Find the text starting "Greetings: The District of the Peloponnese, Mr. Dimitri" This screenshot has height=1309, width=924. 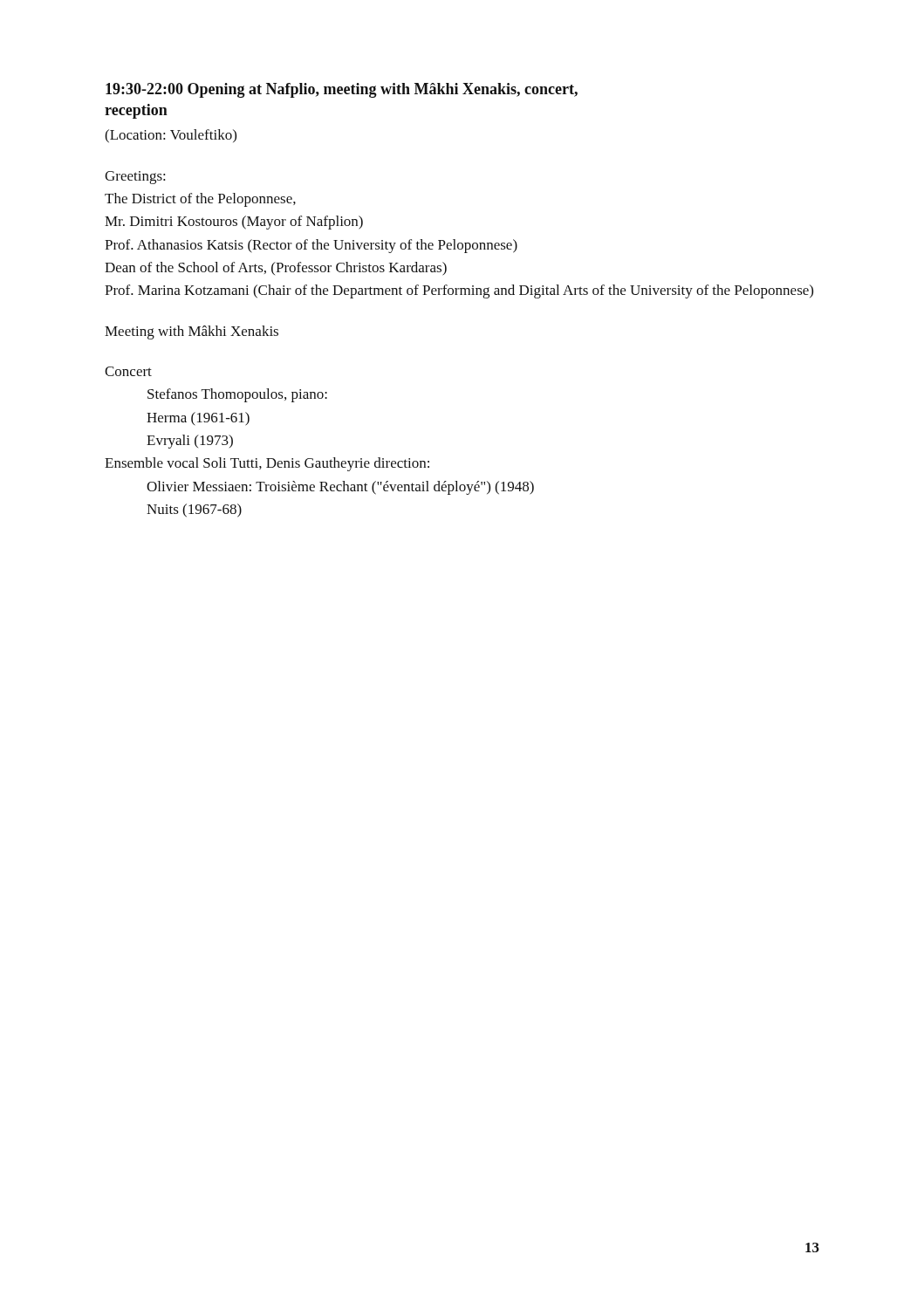click(459, 233)
